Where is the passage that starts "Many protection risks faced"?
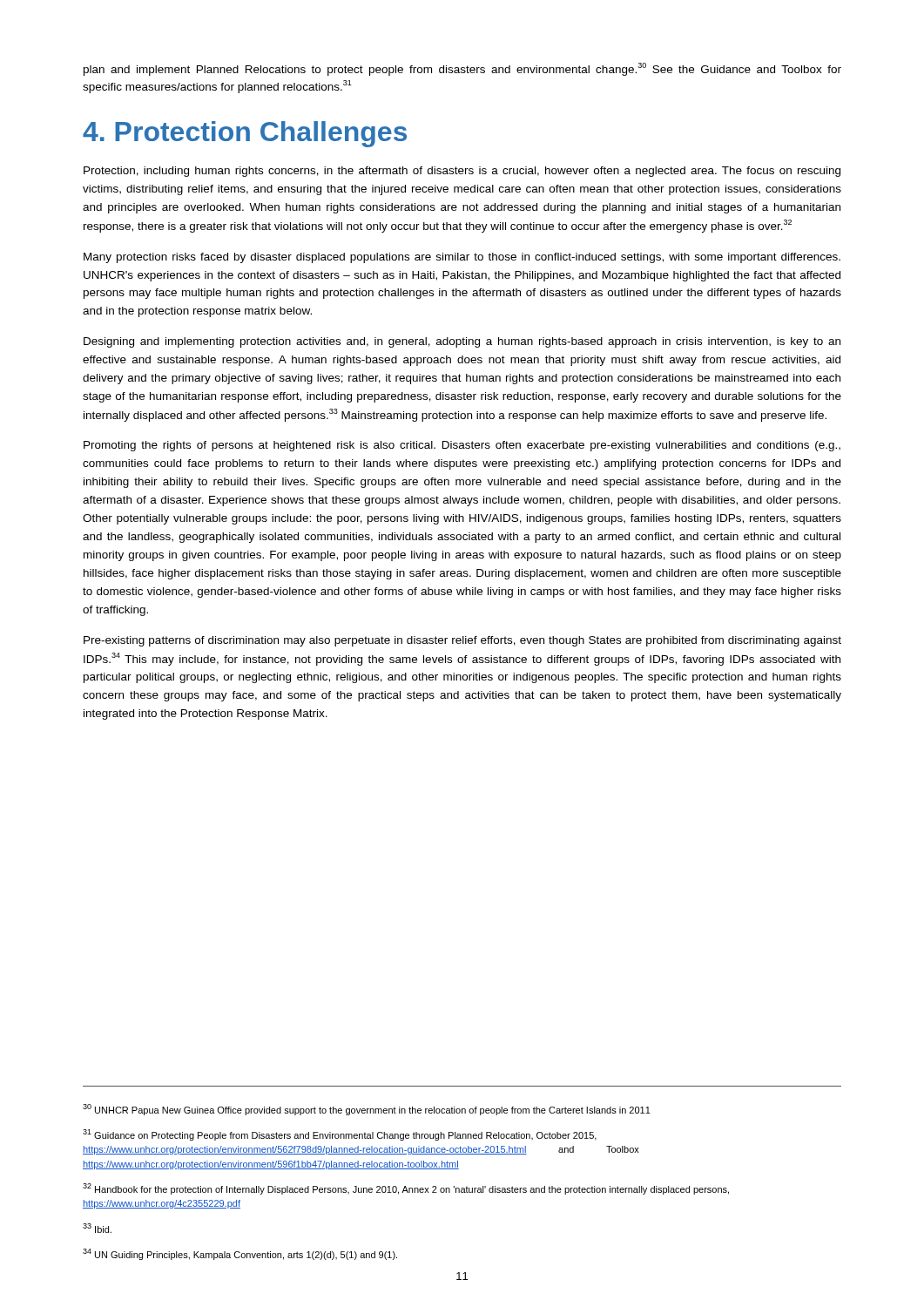924x1307 pixels. (462, 284)
